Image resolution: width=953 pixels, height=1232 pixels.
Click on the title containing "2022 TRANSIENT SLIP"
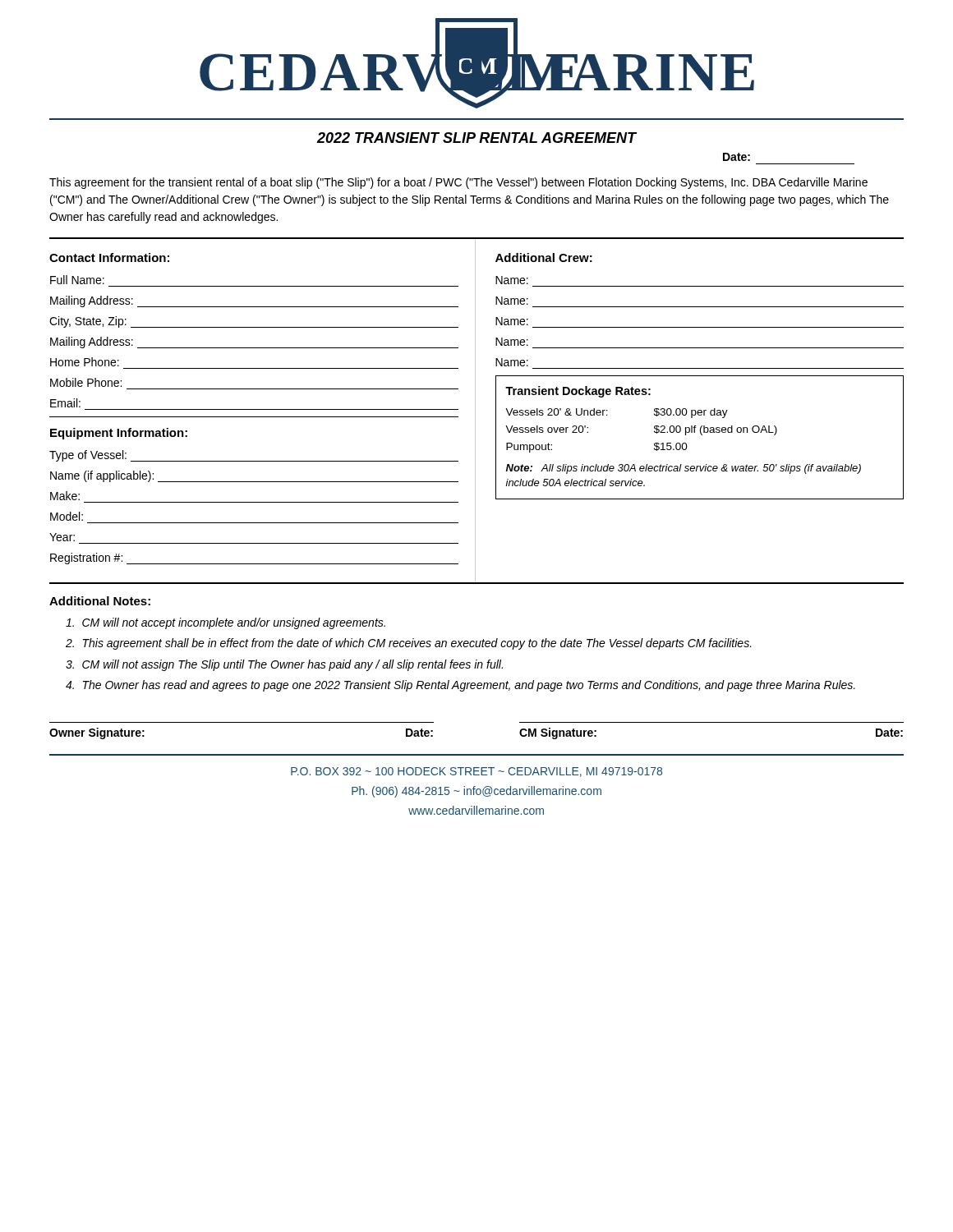(476, 138)
